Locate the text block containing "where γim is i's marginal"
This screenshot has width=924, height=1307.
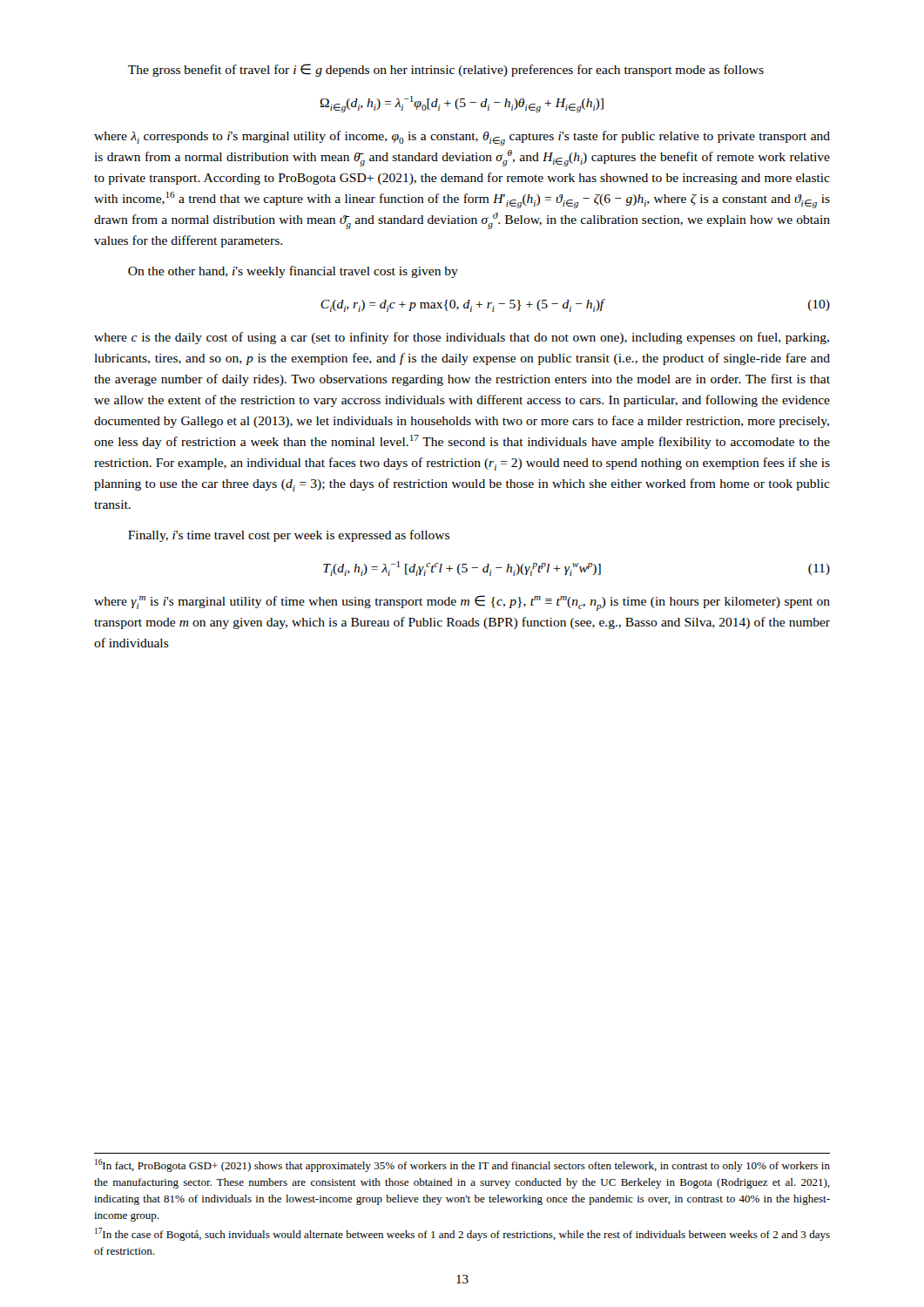pyautogui.click(x=462, y=622)
